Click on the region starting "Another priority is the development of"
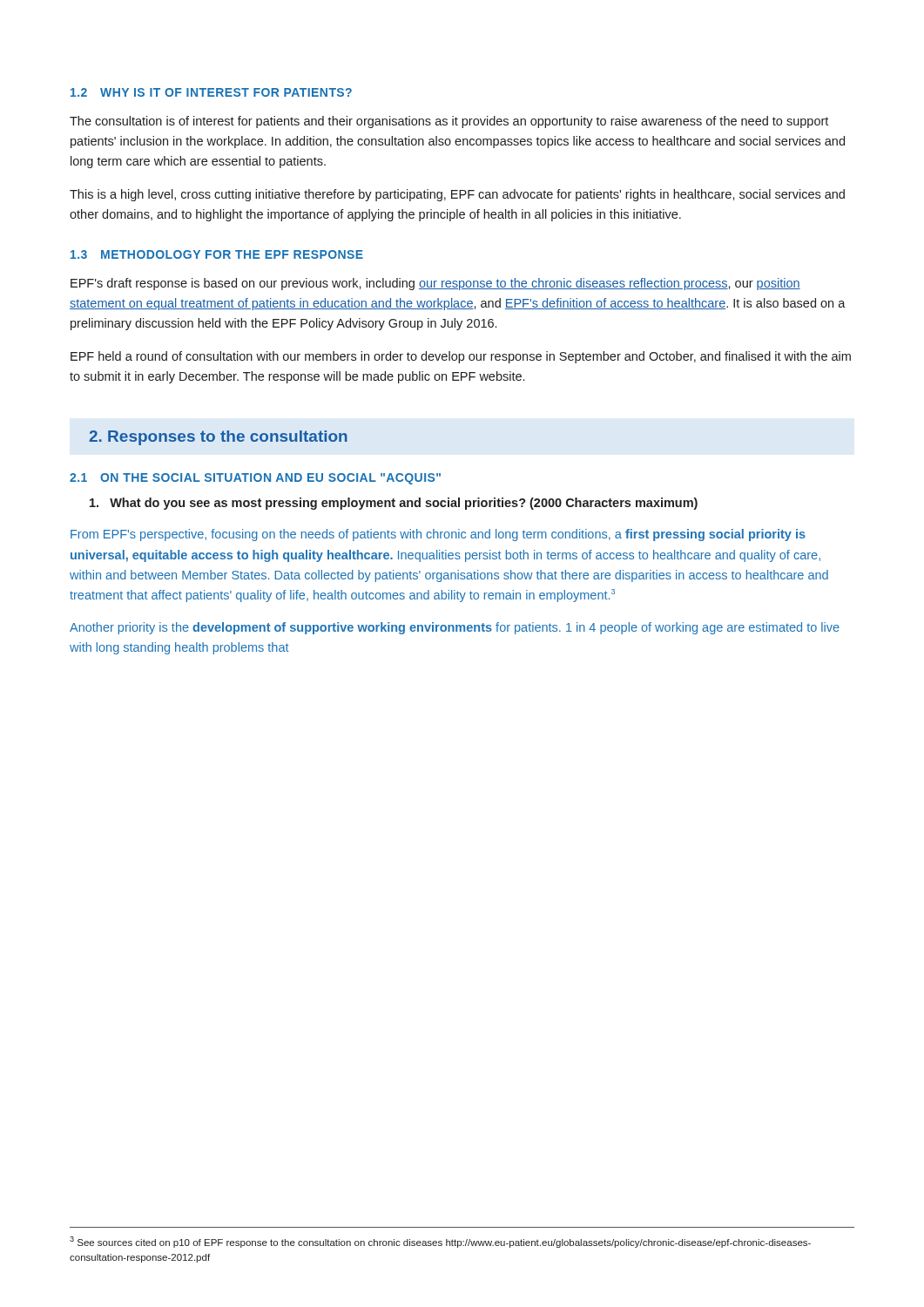 455,638
